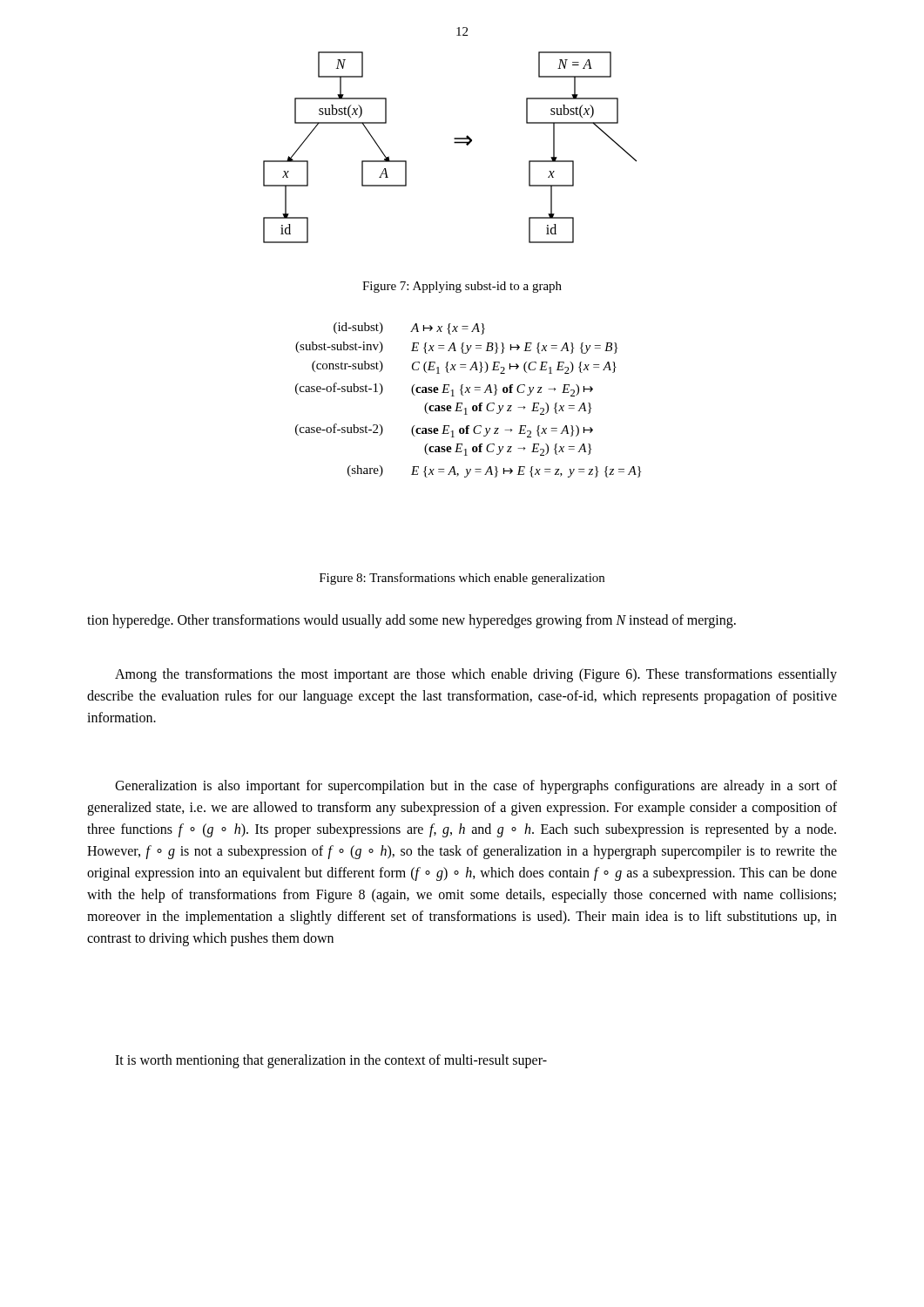924x1307 pixels.
Task: Select the text block starting "tion hyperedge. Other transformations would"
Action: [412, 620]
